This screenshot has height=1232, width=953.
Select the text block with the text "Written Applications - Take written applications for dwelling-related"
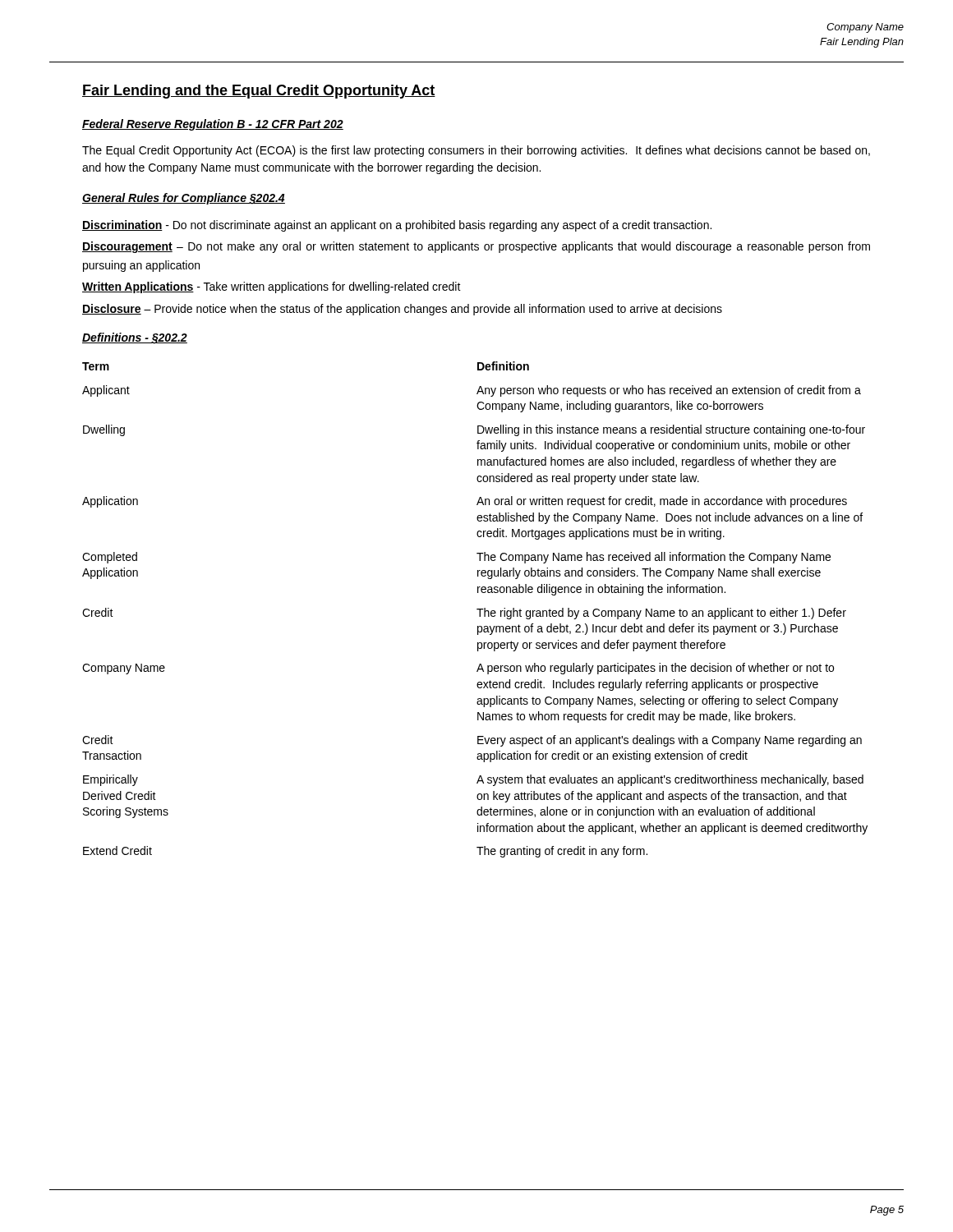271,287
